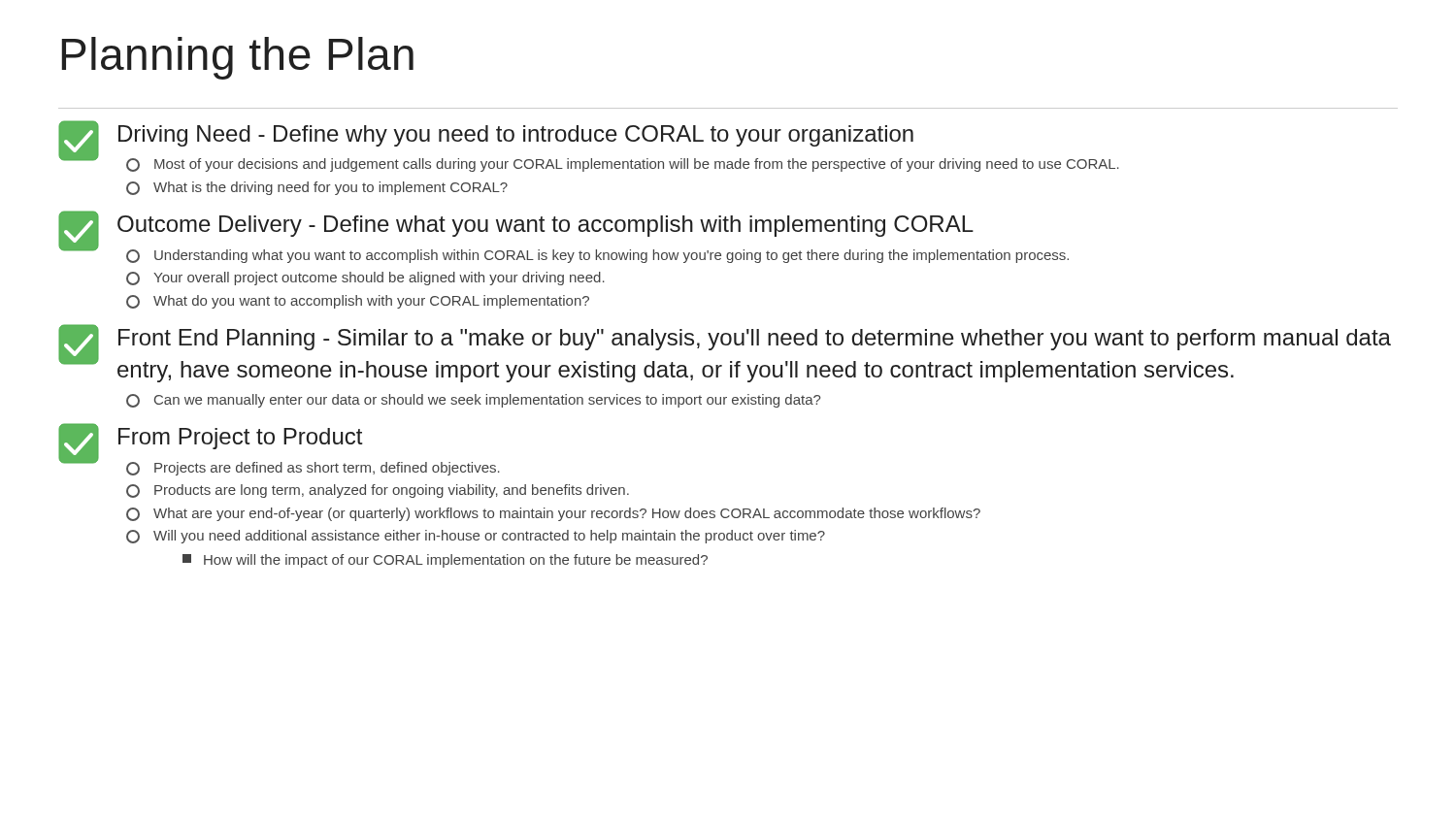Click on the title with the text "Planning the Plan"
The width and height of the screenshot is (1456, 819).
pyautogui.click(x=237, y=54)
